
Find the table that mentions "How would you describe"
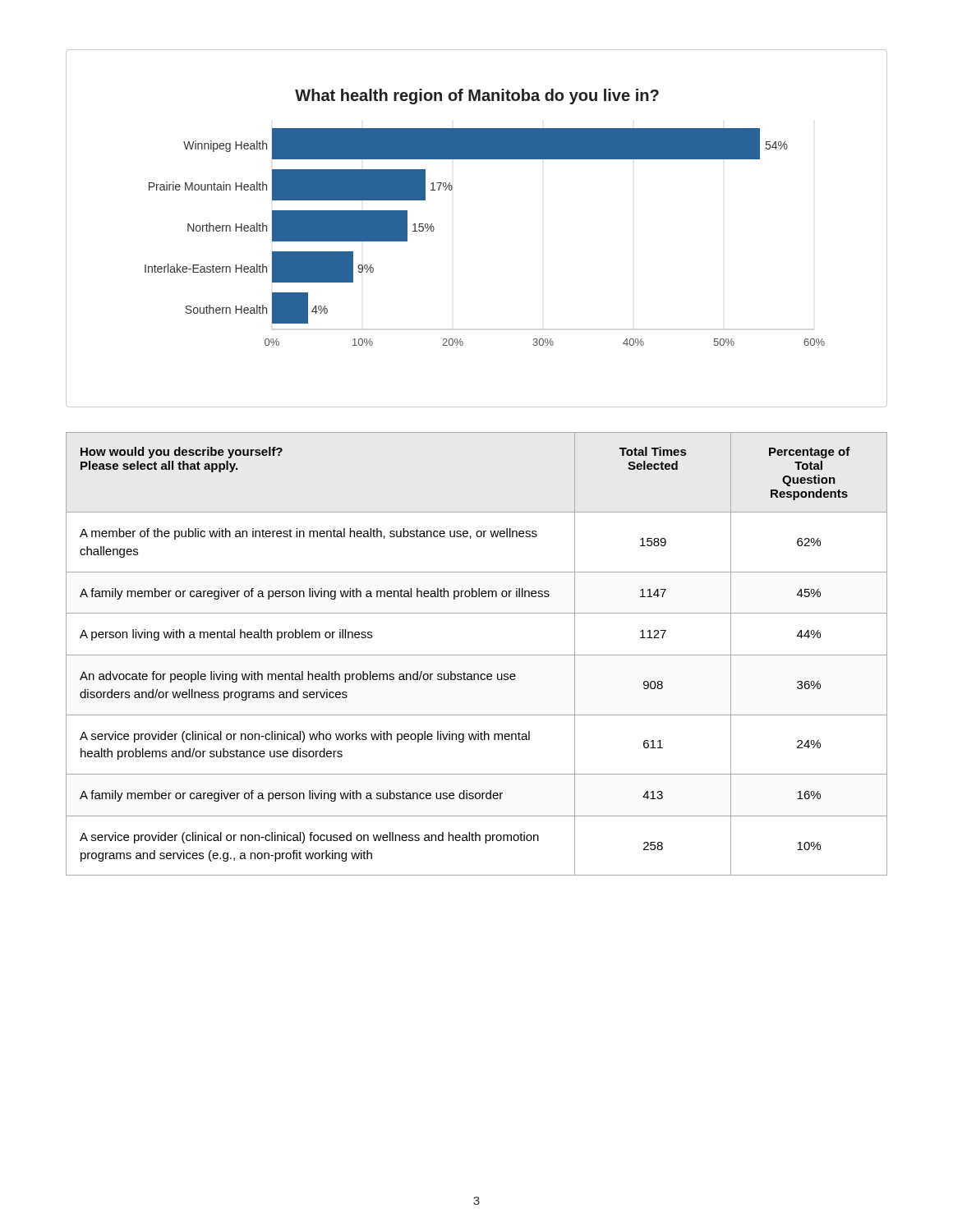[476, 654]
